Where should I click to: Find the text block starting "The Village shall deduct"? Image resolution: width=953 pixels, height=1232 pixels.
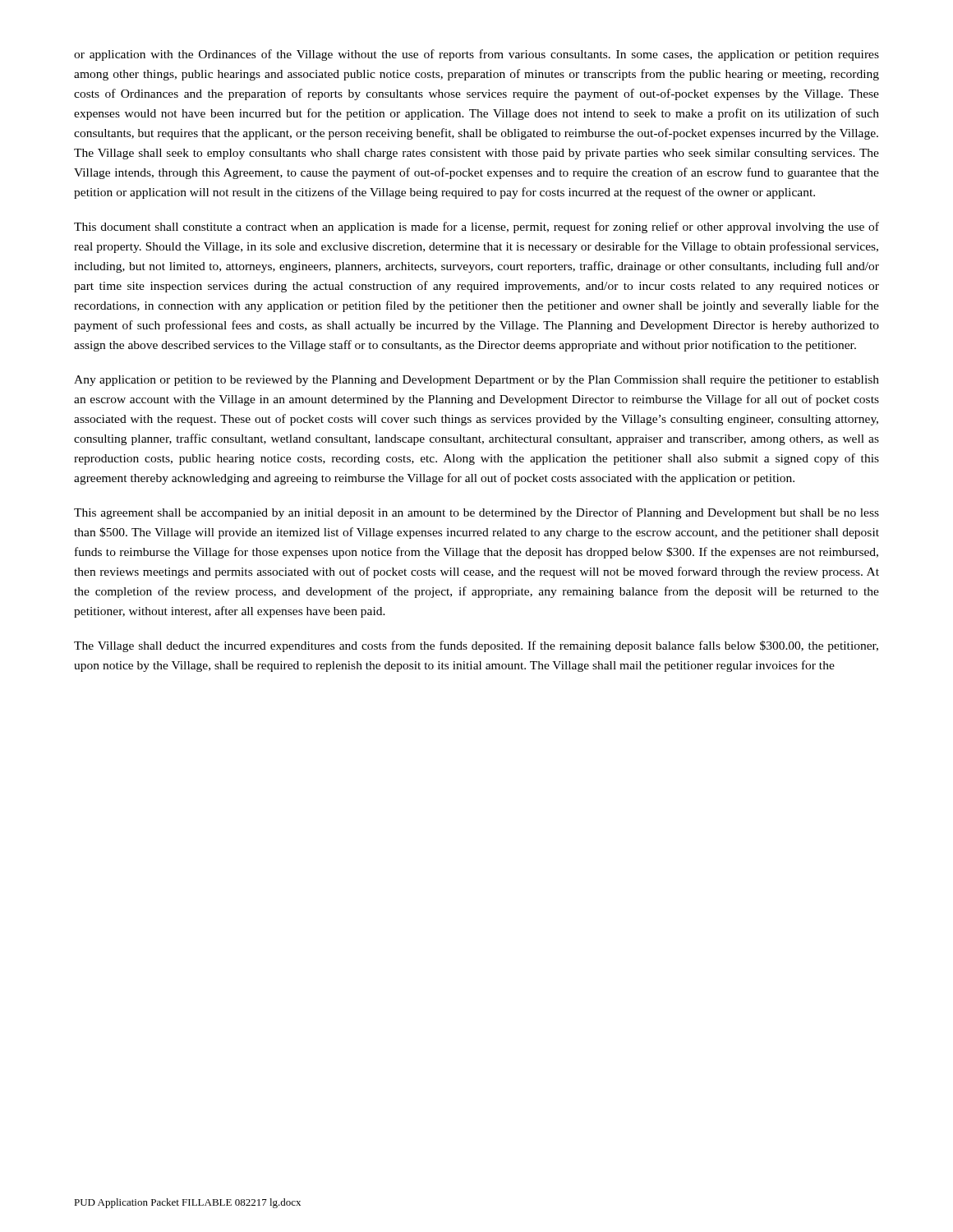pyautogui.click(x=476, y=655)
